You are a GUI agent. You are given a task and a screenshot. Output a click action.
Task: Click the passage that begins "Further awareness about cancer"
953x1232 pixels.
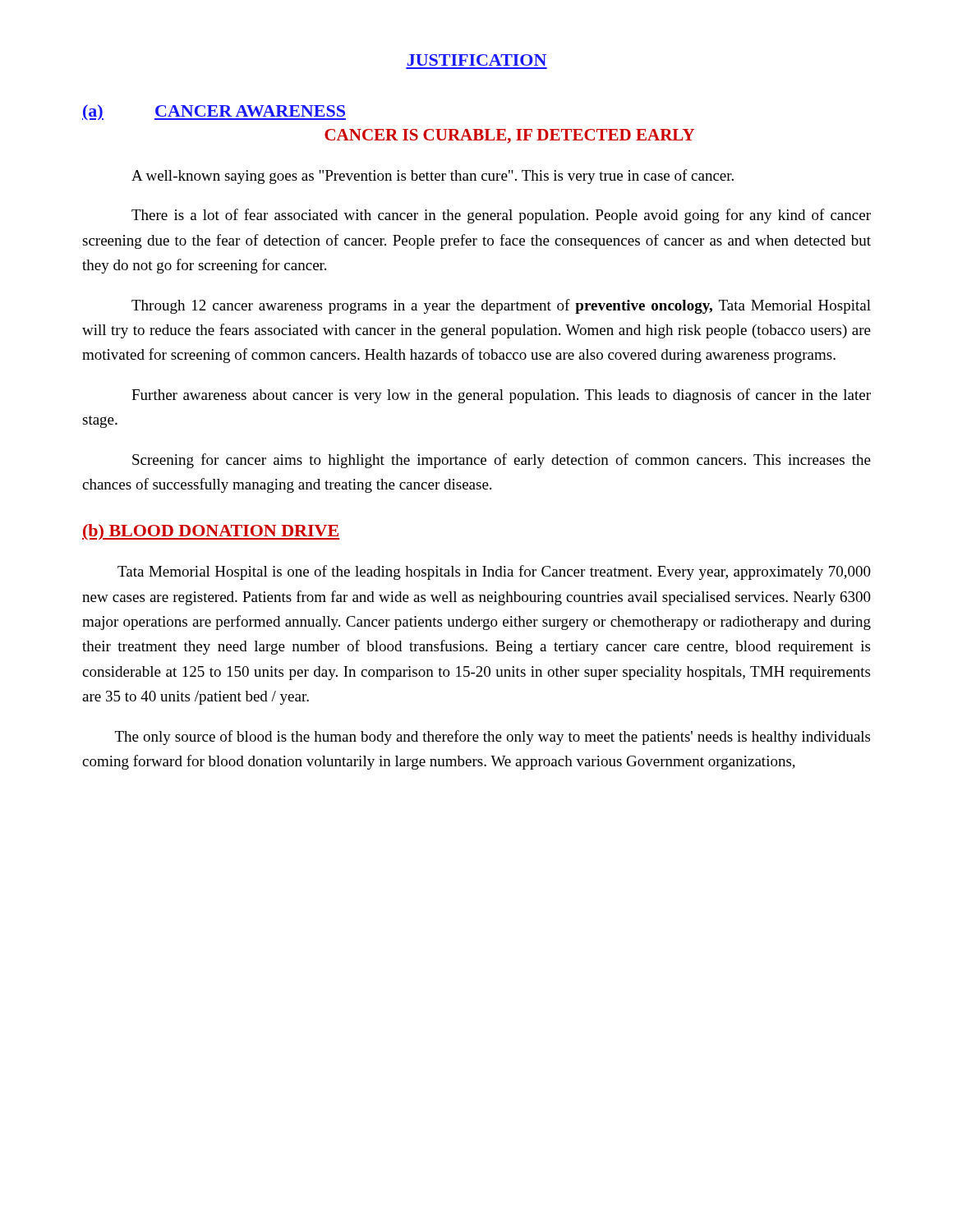(x=476, y=407)
